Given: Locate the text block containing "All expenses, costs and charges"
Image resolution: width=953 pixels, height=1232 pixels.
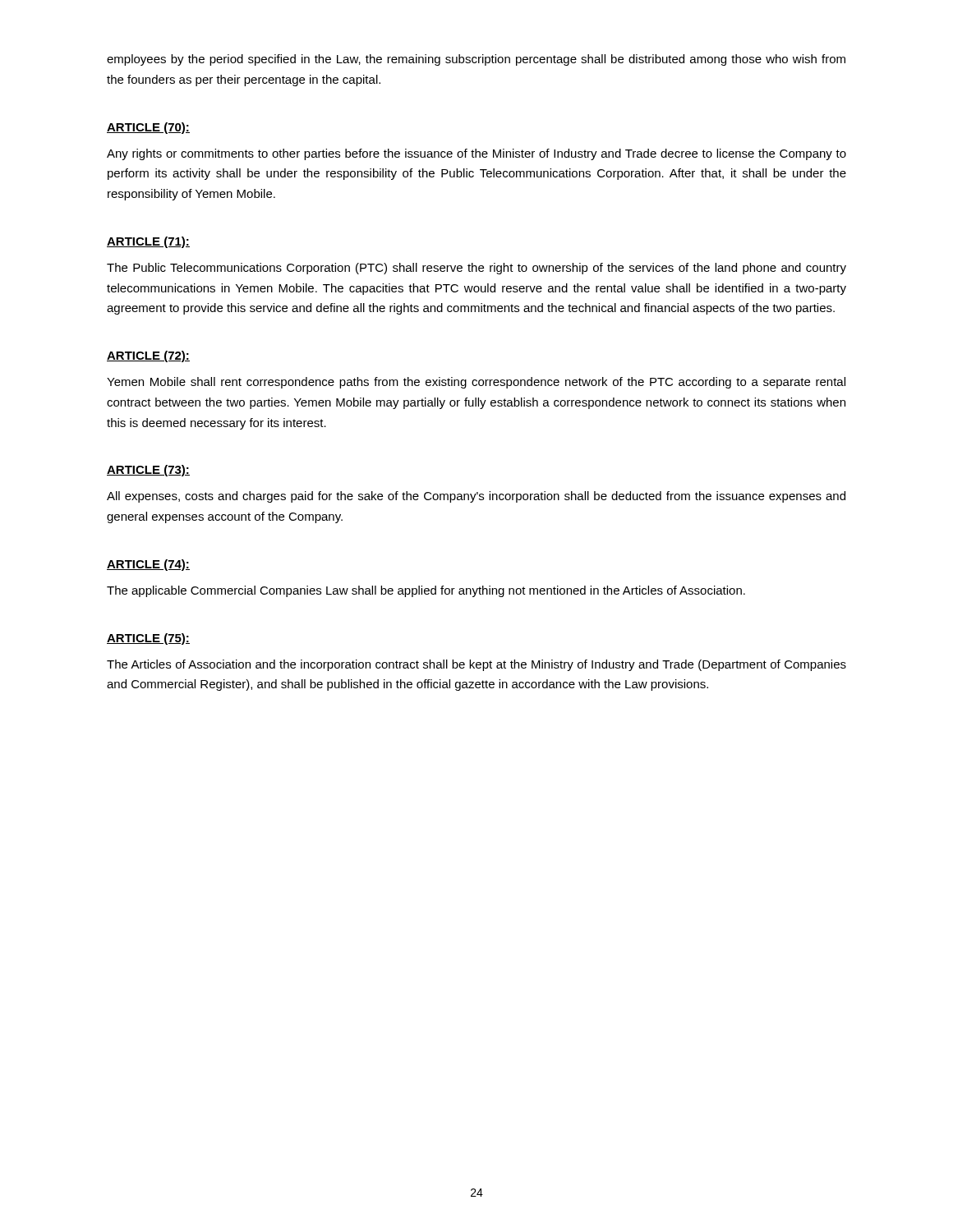Looking at the screenshot, I should point(476,506).
